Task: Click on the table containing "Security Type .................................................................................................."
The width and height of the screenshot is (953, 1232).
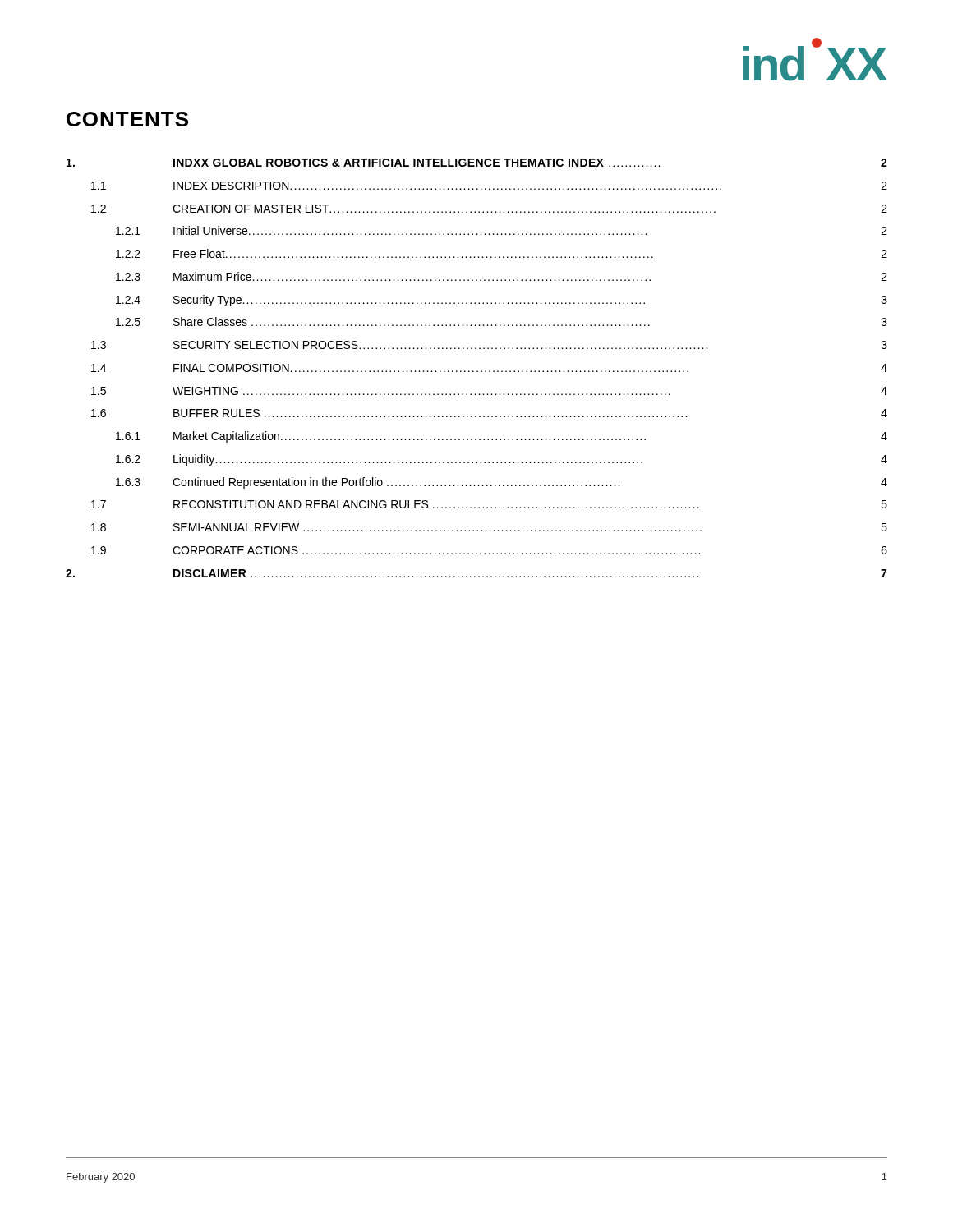Action: (x=476, y=368)
